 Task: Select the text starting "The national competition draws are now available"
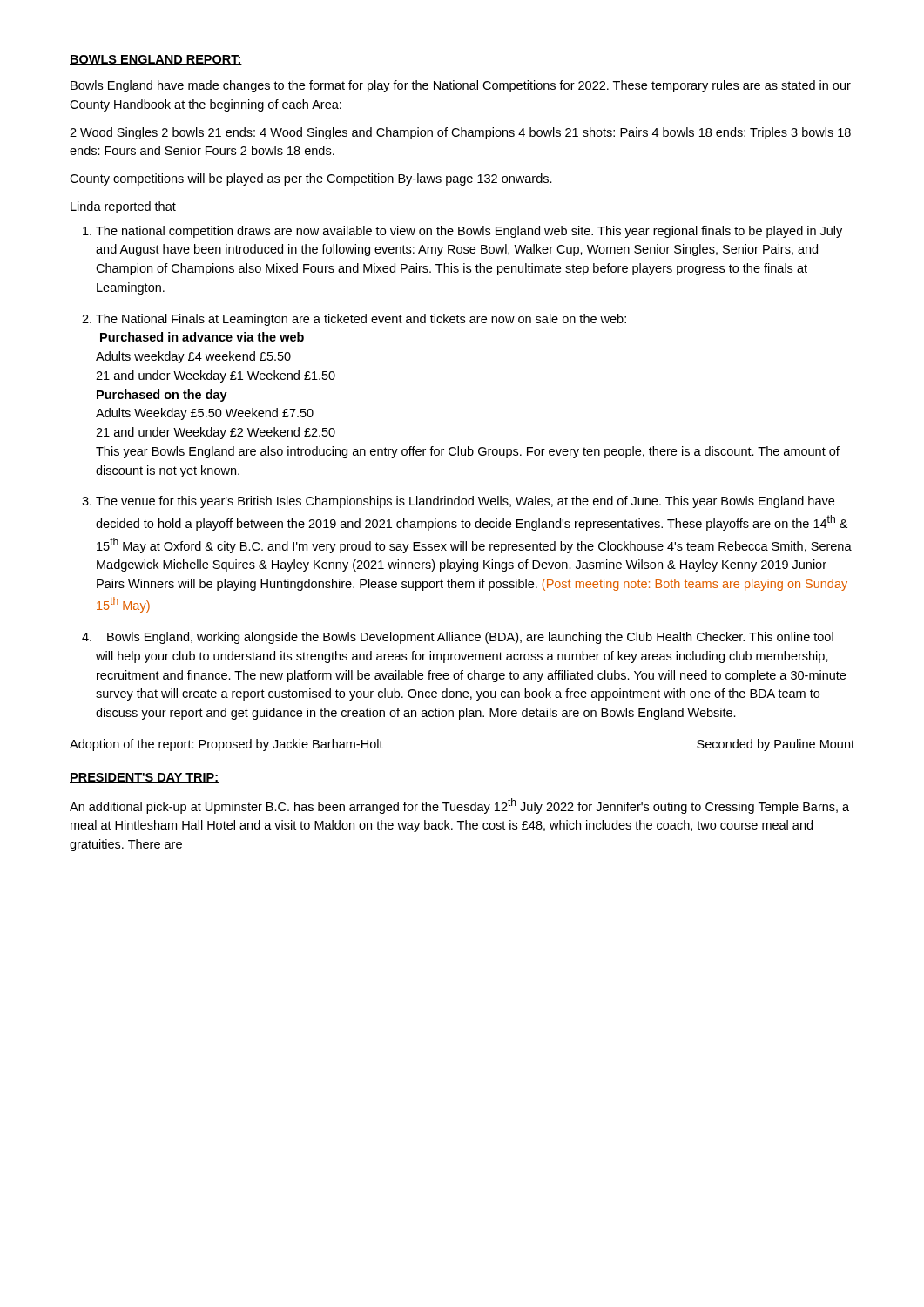click(469, 259)
